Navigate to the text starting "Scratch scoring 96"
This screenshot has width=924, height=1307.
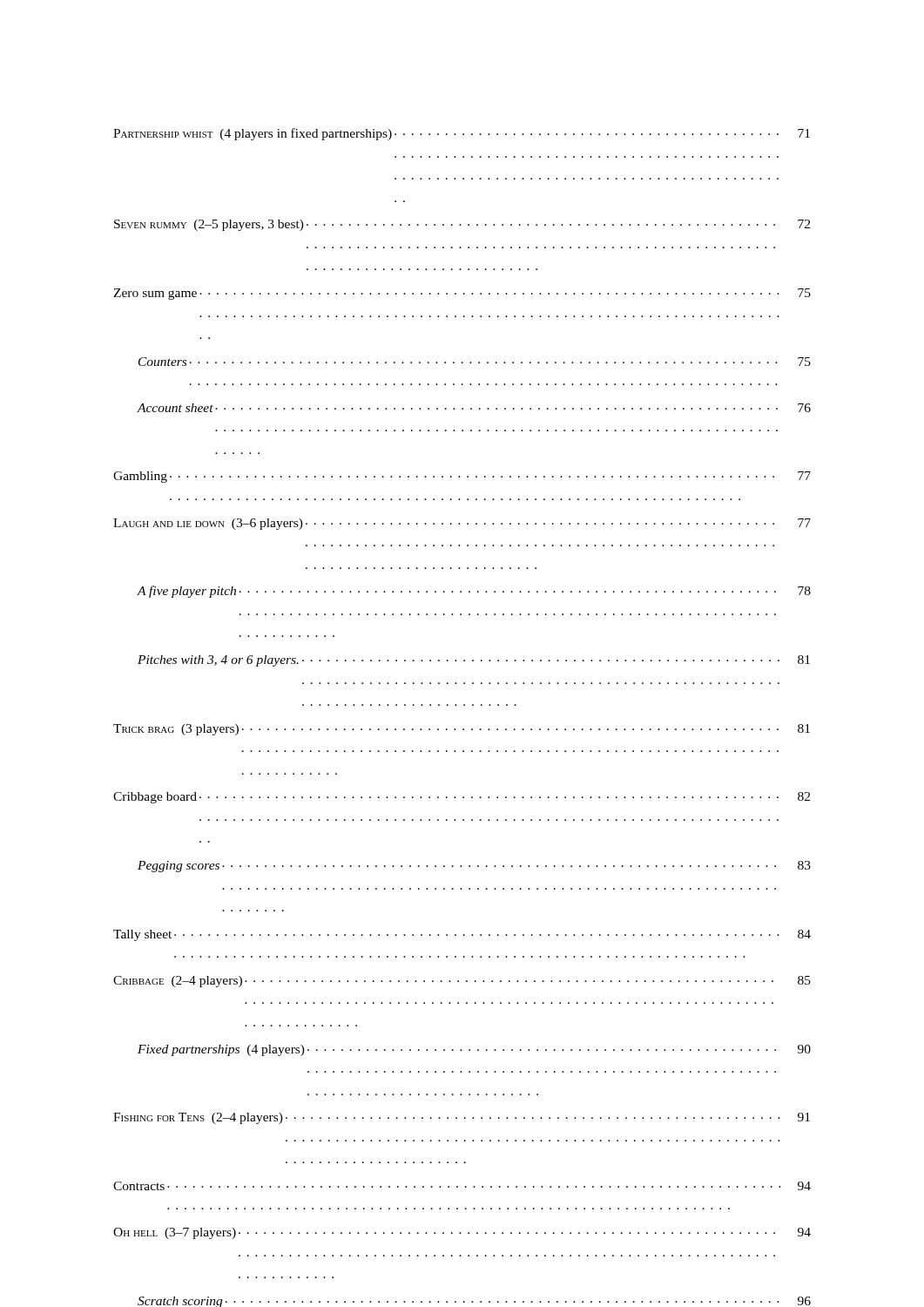474,1298
